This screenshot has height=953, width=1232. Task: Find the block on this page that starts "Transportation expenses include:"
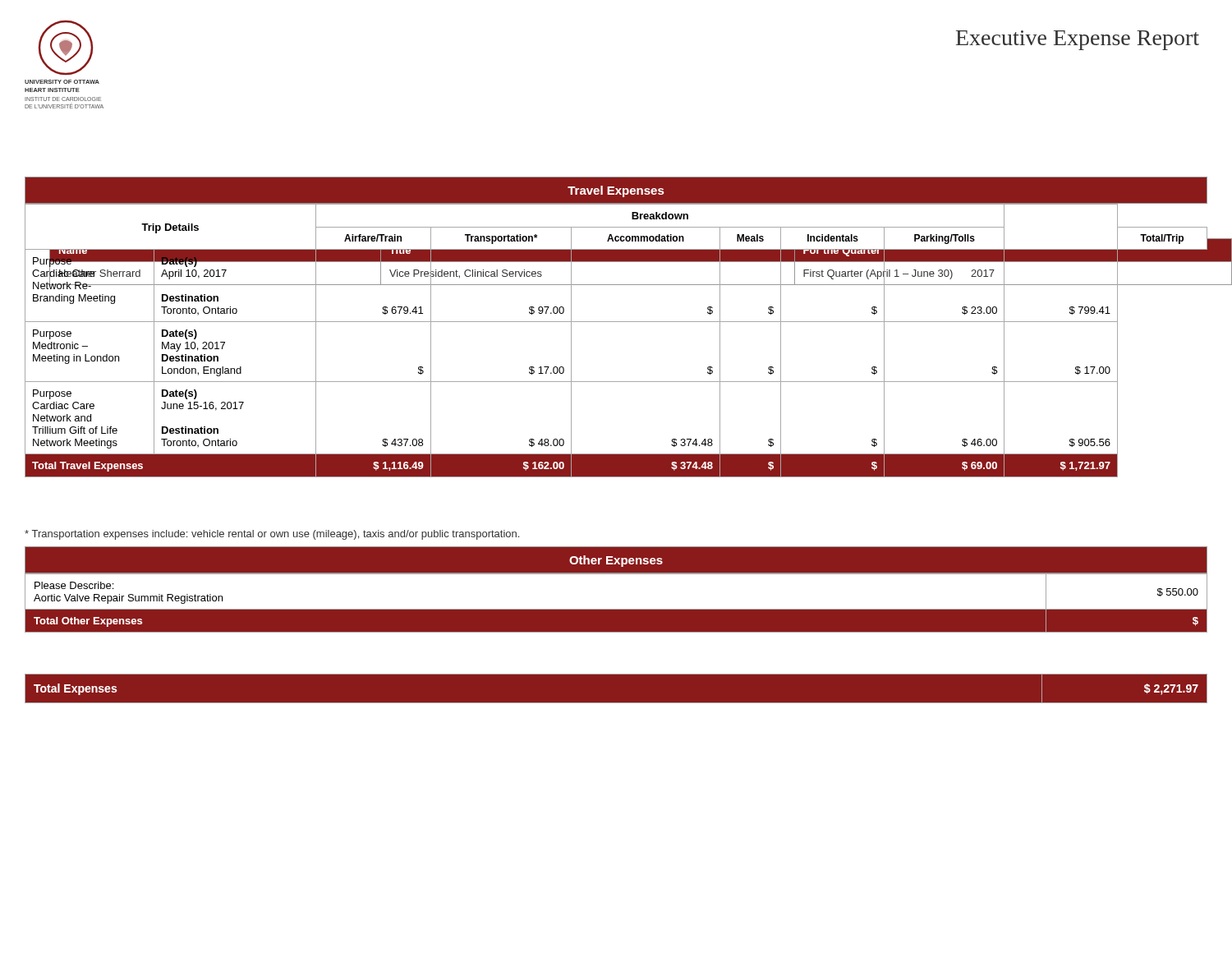272,534
